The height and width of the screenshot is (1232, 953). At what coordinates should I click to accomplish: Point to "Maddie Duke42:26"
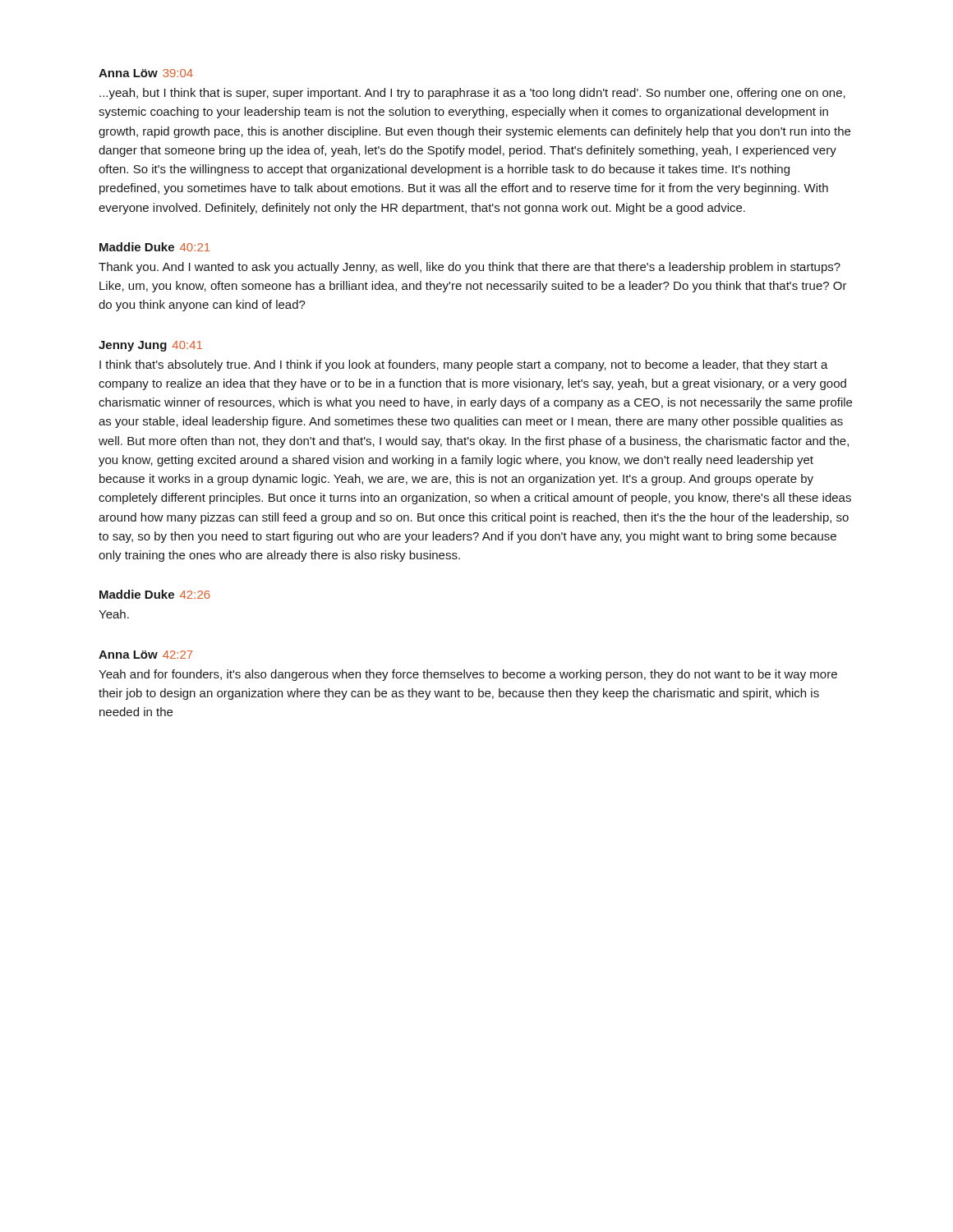(154, 594)
